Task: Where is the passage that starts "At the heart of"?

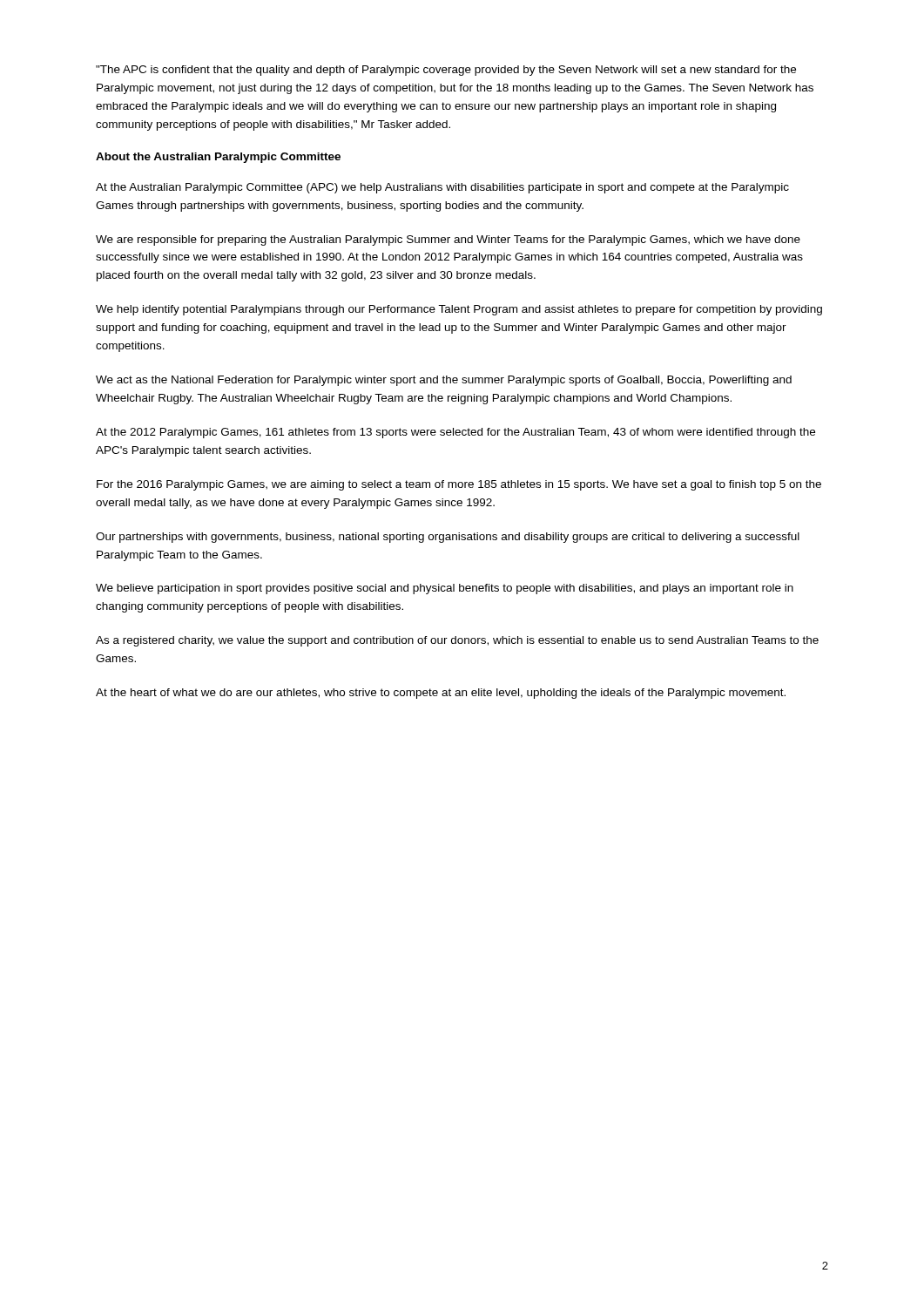Action: pyautogui.click(x=441, y=692)
